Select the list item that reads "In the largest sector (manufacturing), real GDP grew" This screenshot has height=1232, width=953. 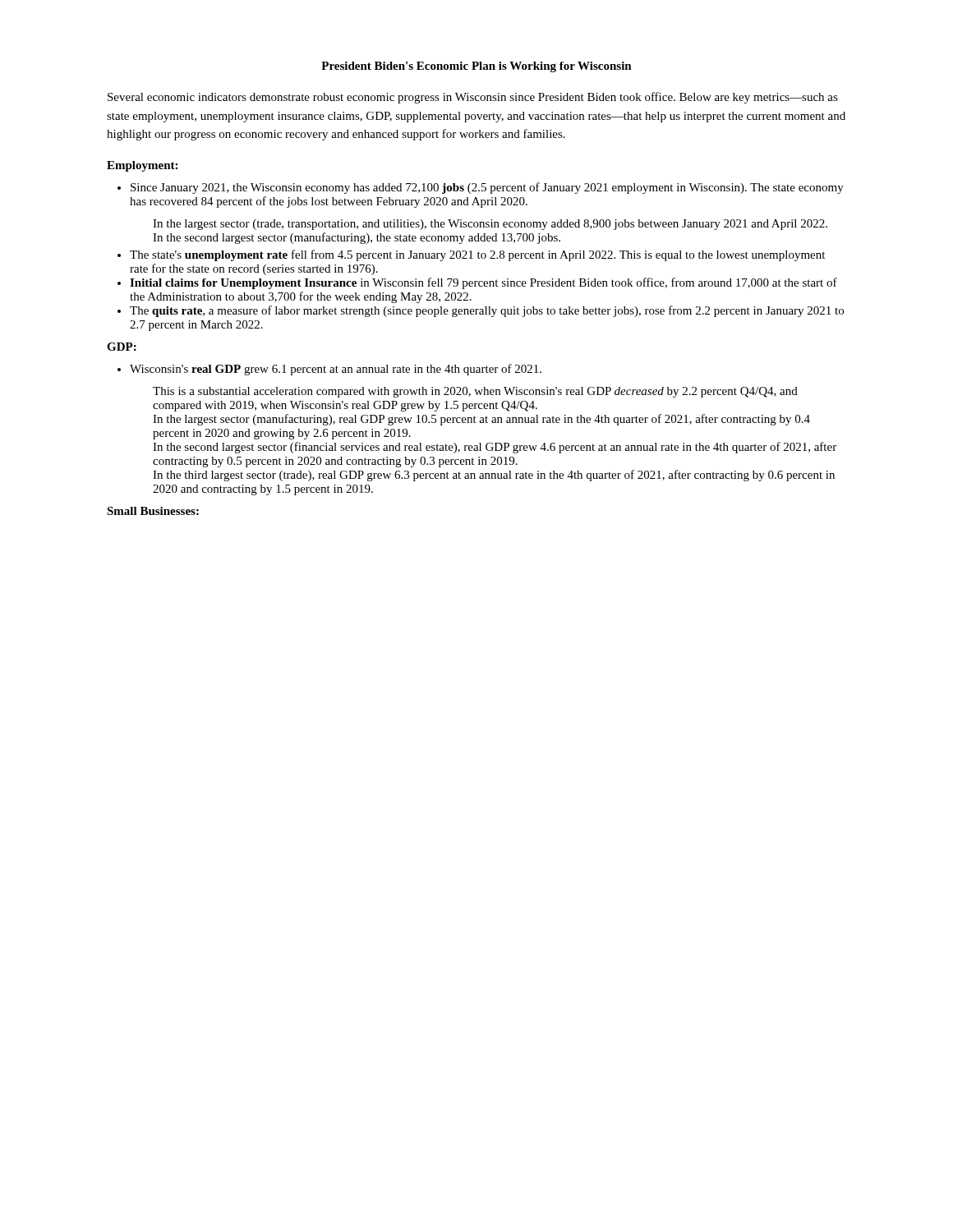tap(499, 426)
